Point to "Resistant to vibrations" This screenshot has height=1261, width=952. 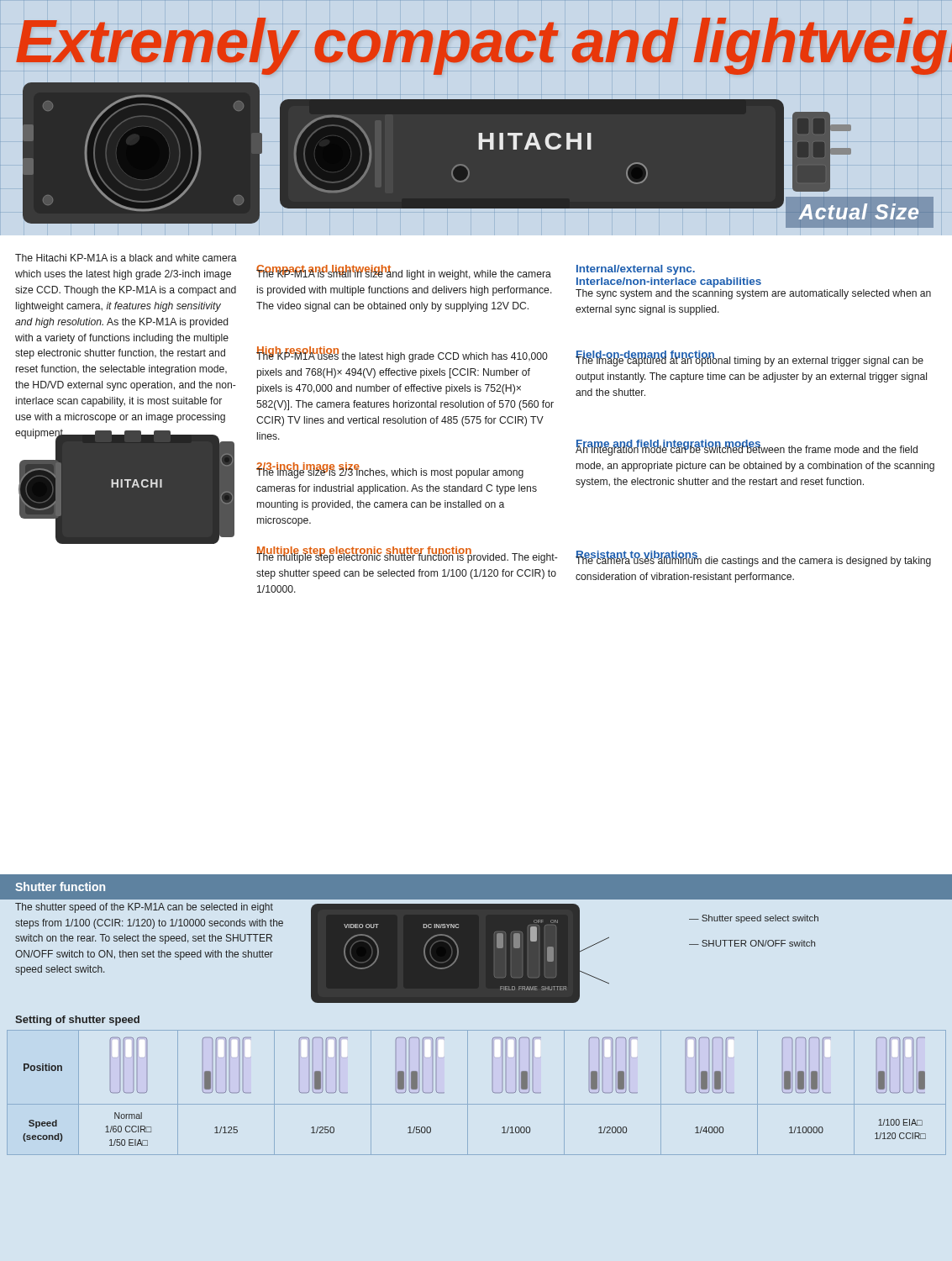tap(637, 554)
